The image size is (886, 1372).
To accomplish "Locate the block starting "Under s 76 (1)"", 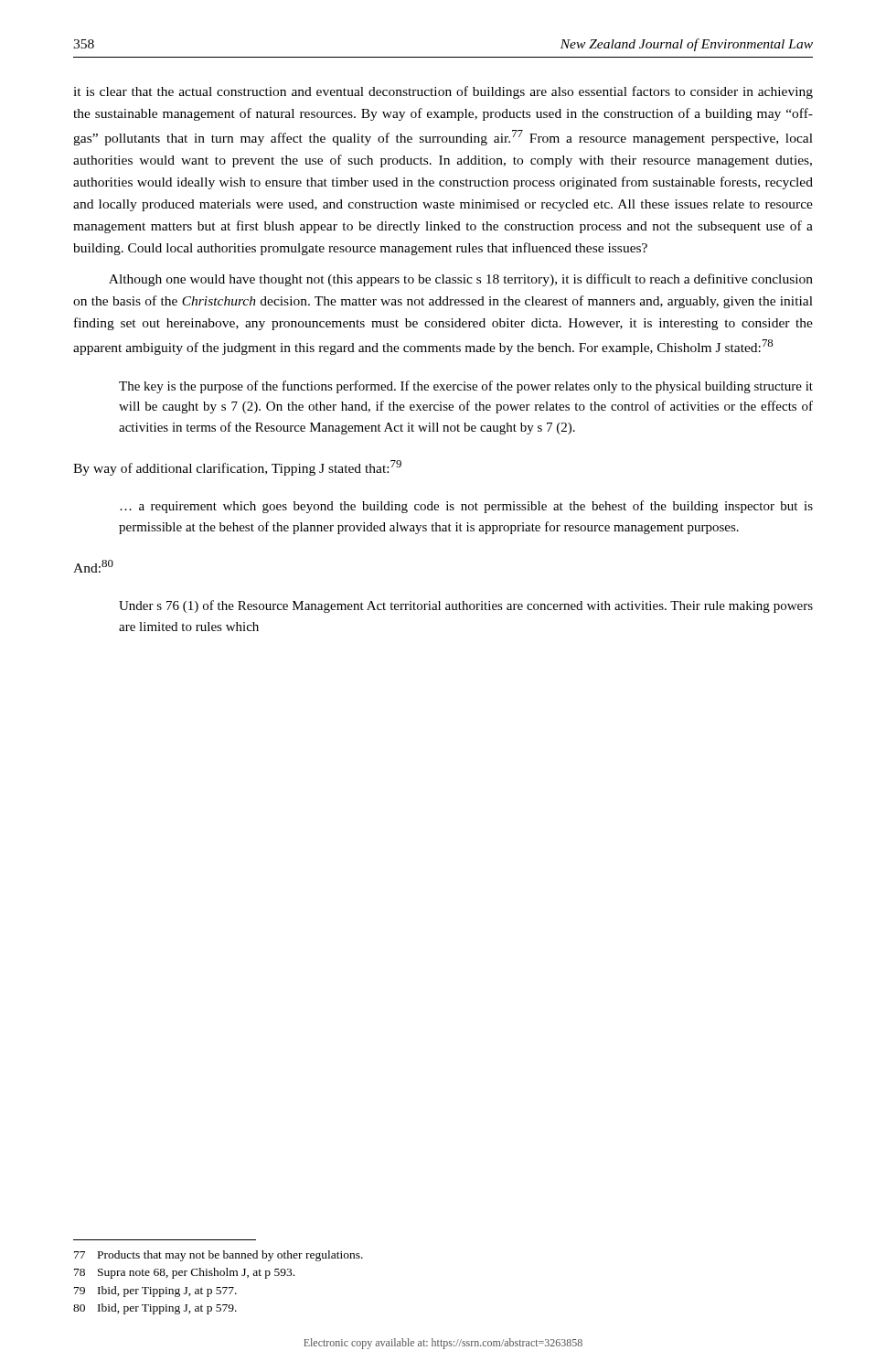I will (466, 616).
